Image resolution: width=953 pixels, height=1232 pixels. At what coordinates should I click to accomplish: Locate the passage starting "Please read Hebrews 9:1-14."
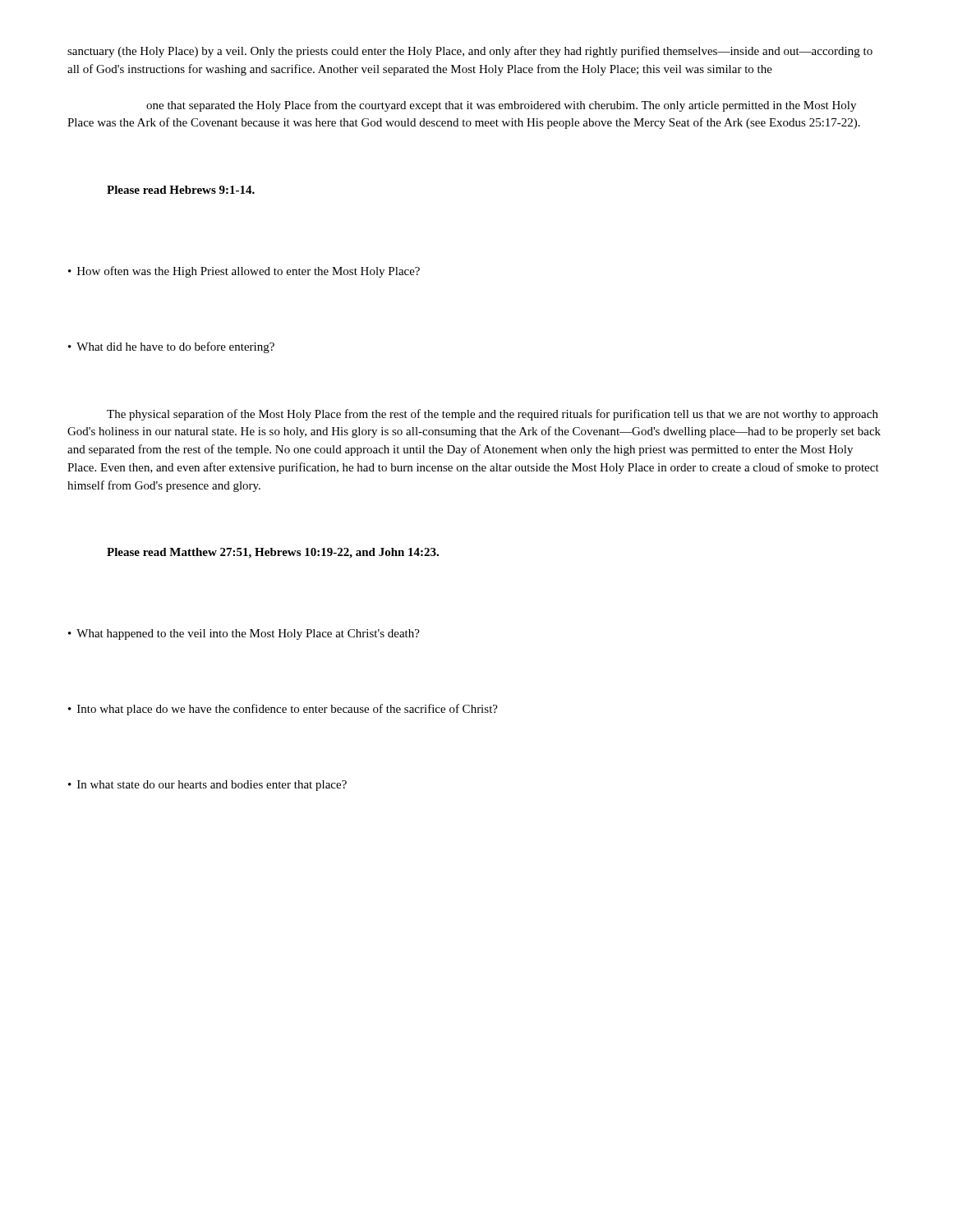181,190
